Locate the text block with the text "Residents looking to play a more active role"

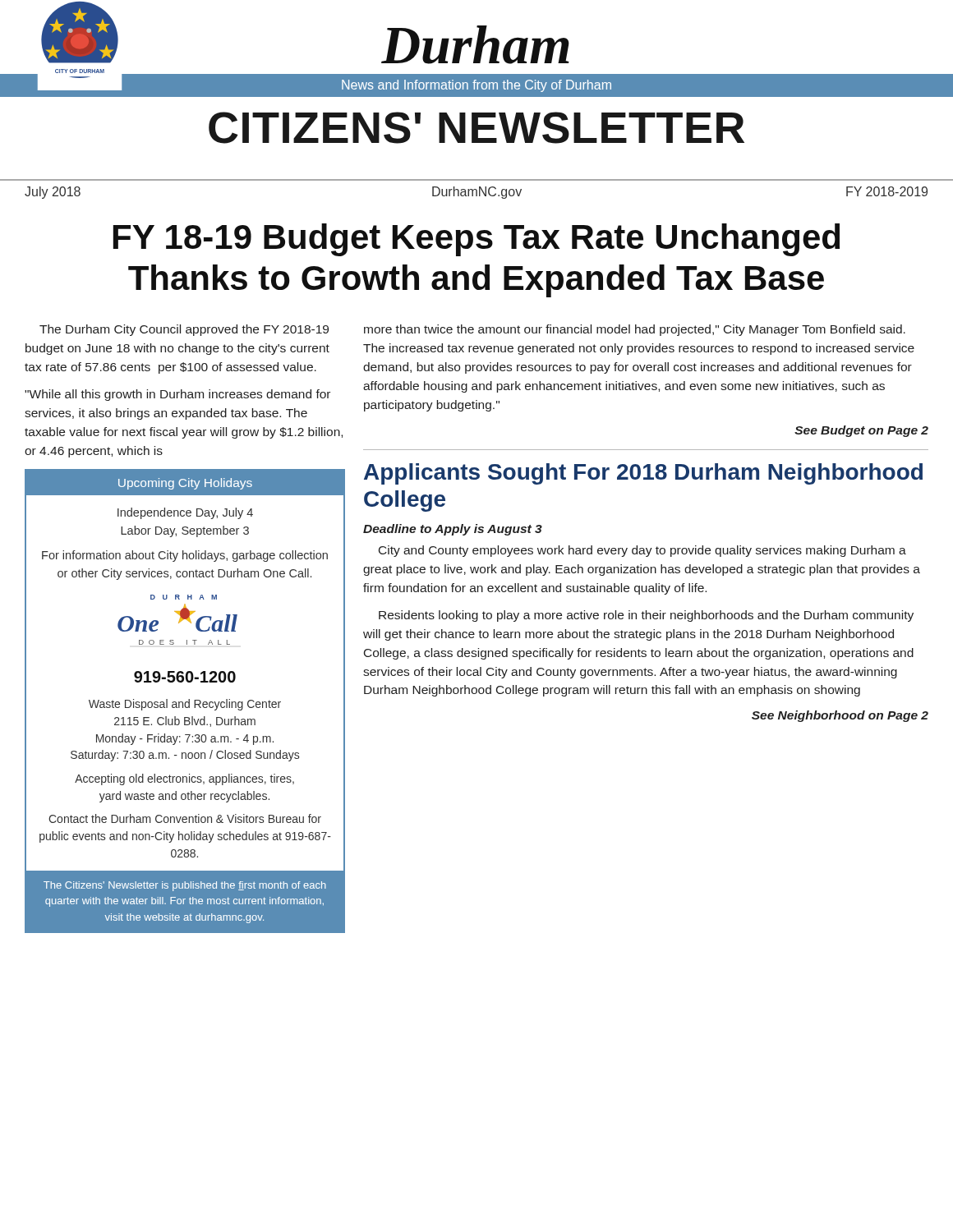[638, 652]
